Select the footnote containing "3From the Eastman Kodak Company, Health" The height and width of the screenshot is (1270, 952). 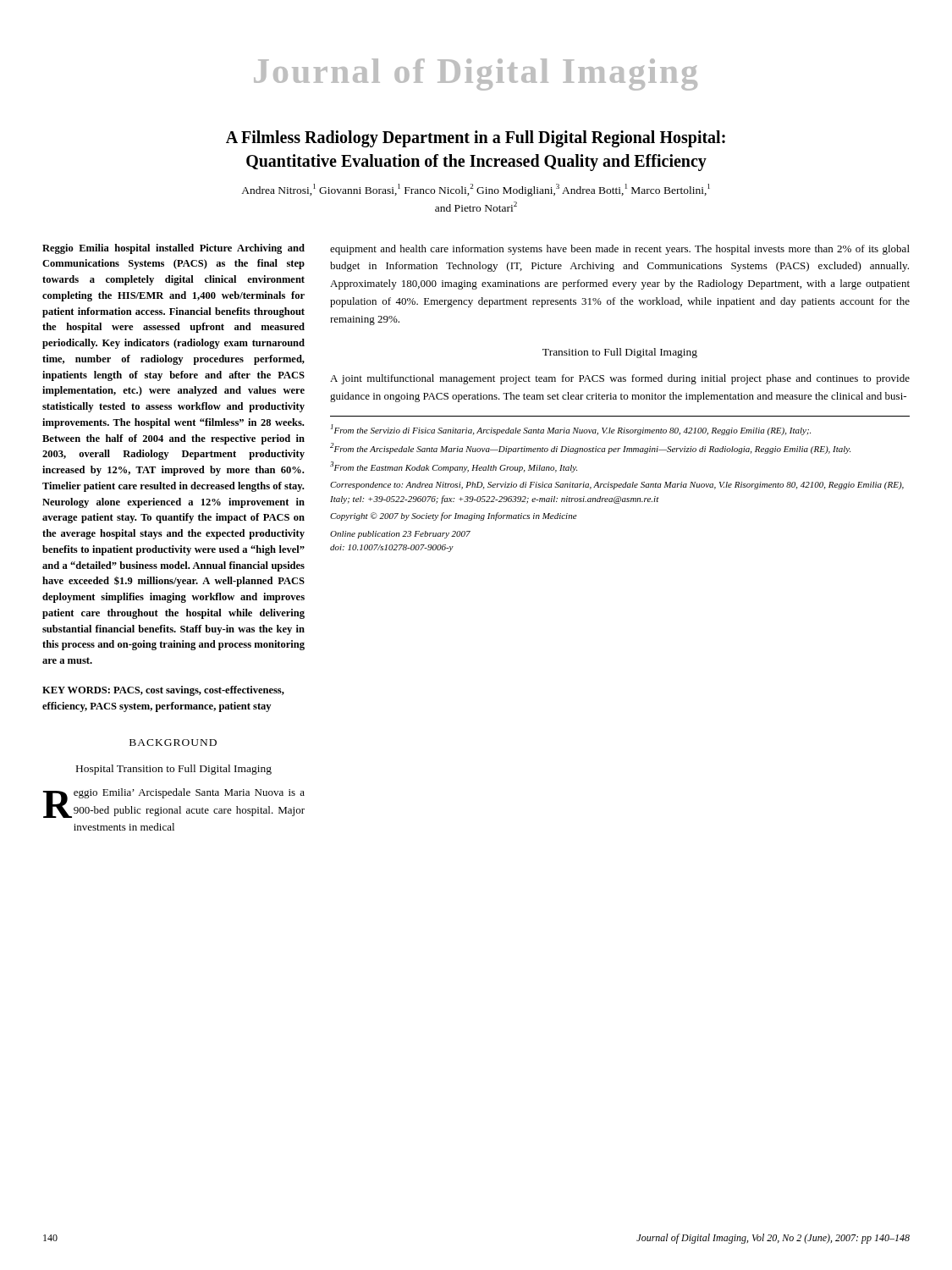tap(454, 466)
